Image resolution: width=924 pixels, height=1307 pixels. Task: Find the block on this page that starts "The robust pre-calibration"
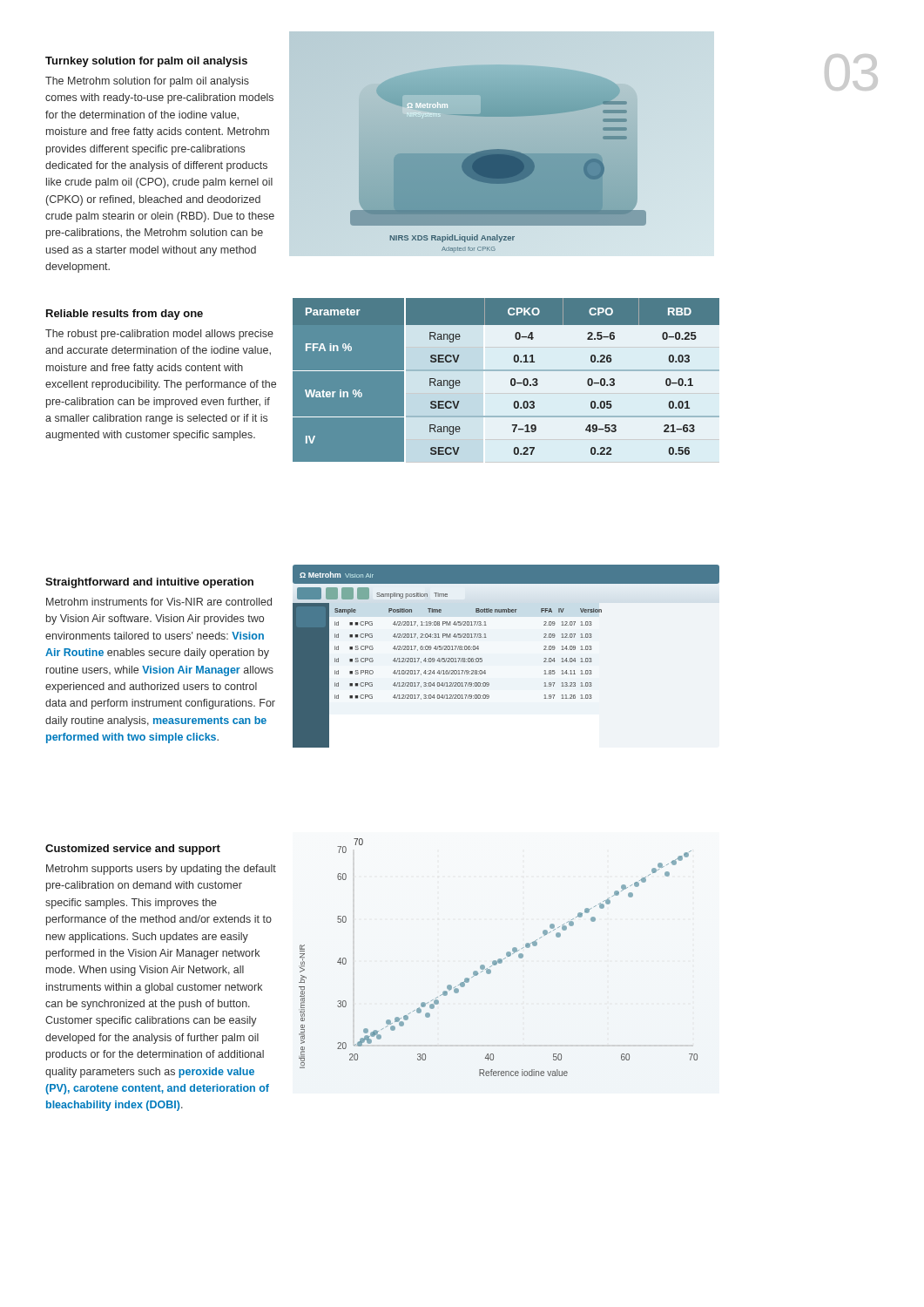162,385
